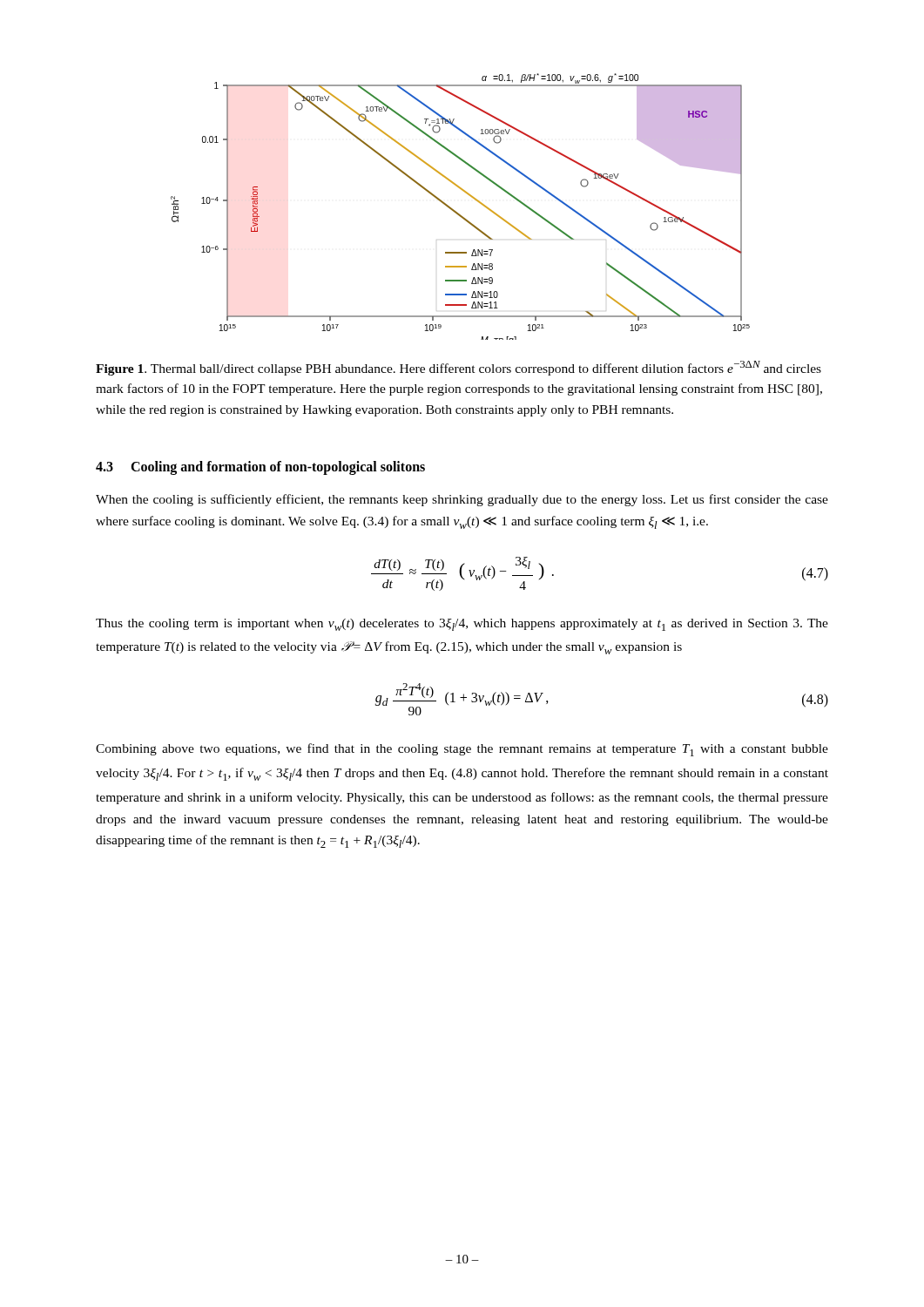
Task: Find the block starting "Figure 1. Thermal ball/direct collapse"
Action: [x=459, y=387]
